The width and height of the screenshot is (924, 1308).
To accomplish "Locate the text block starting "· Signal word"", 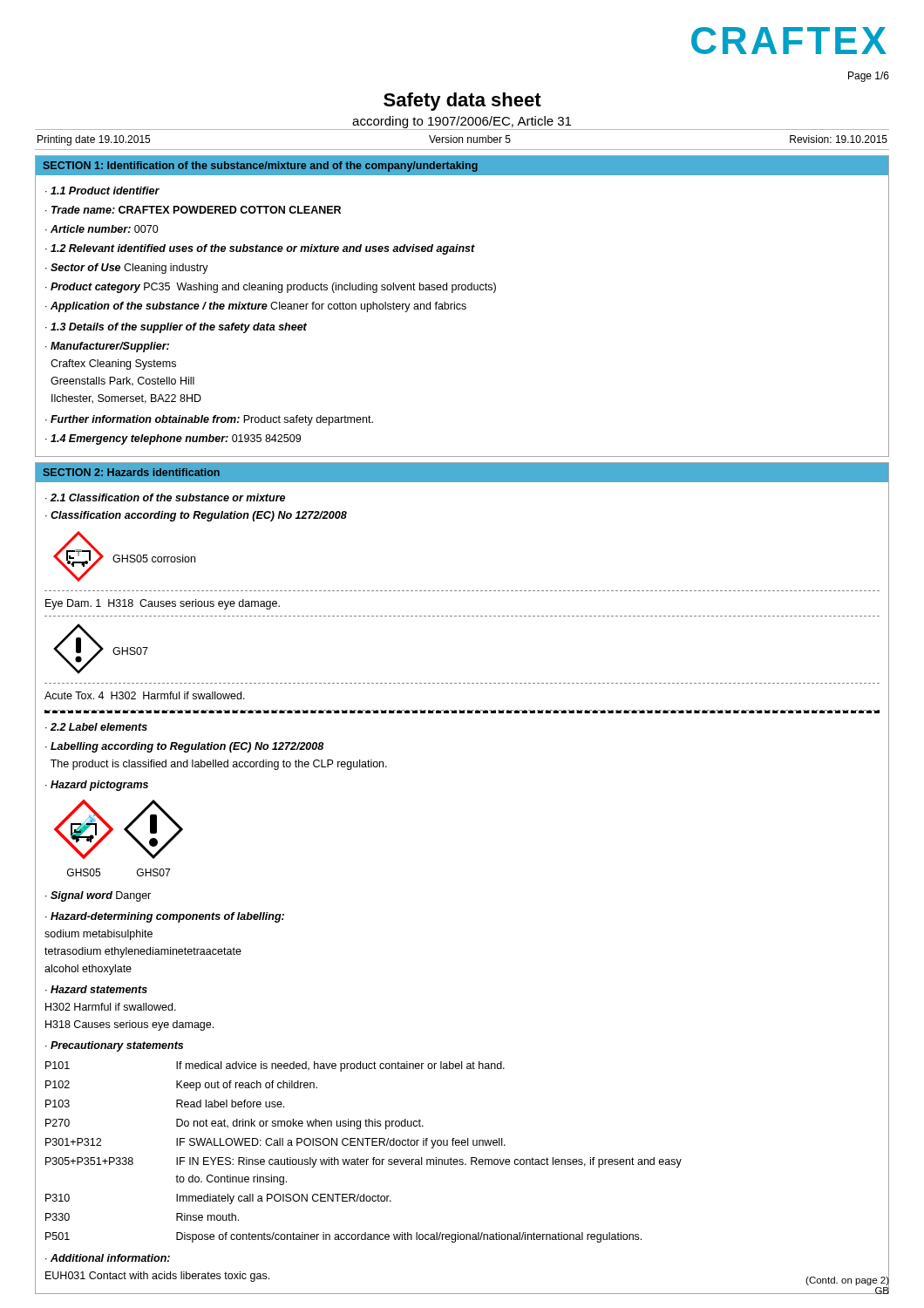I will point(98,896).
